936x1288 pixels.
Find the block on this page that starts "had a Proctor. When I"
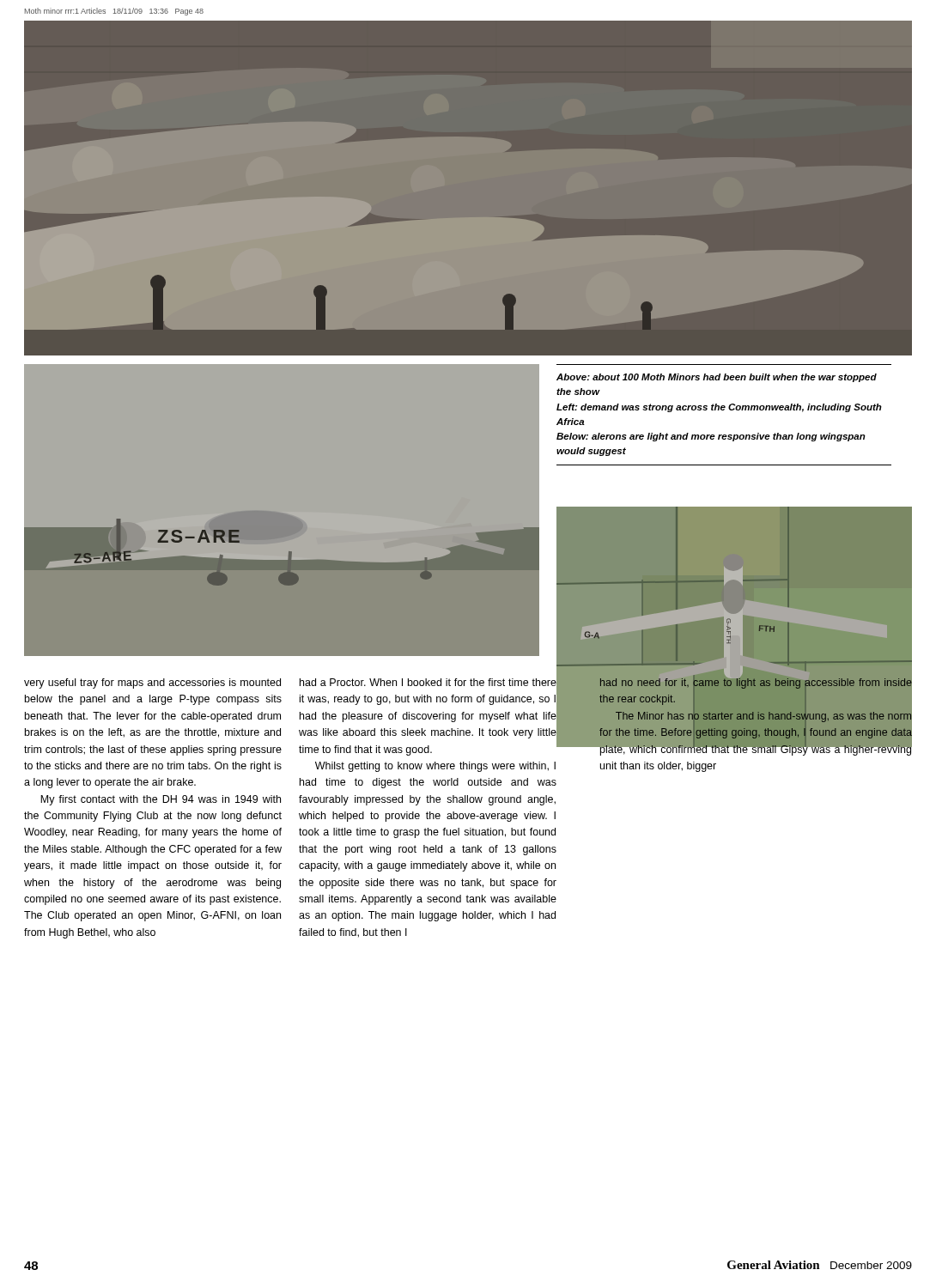[x=428, y=808]
